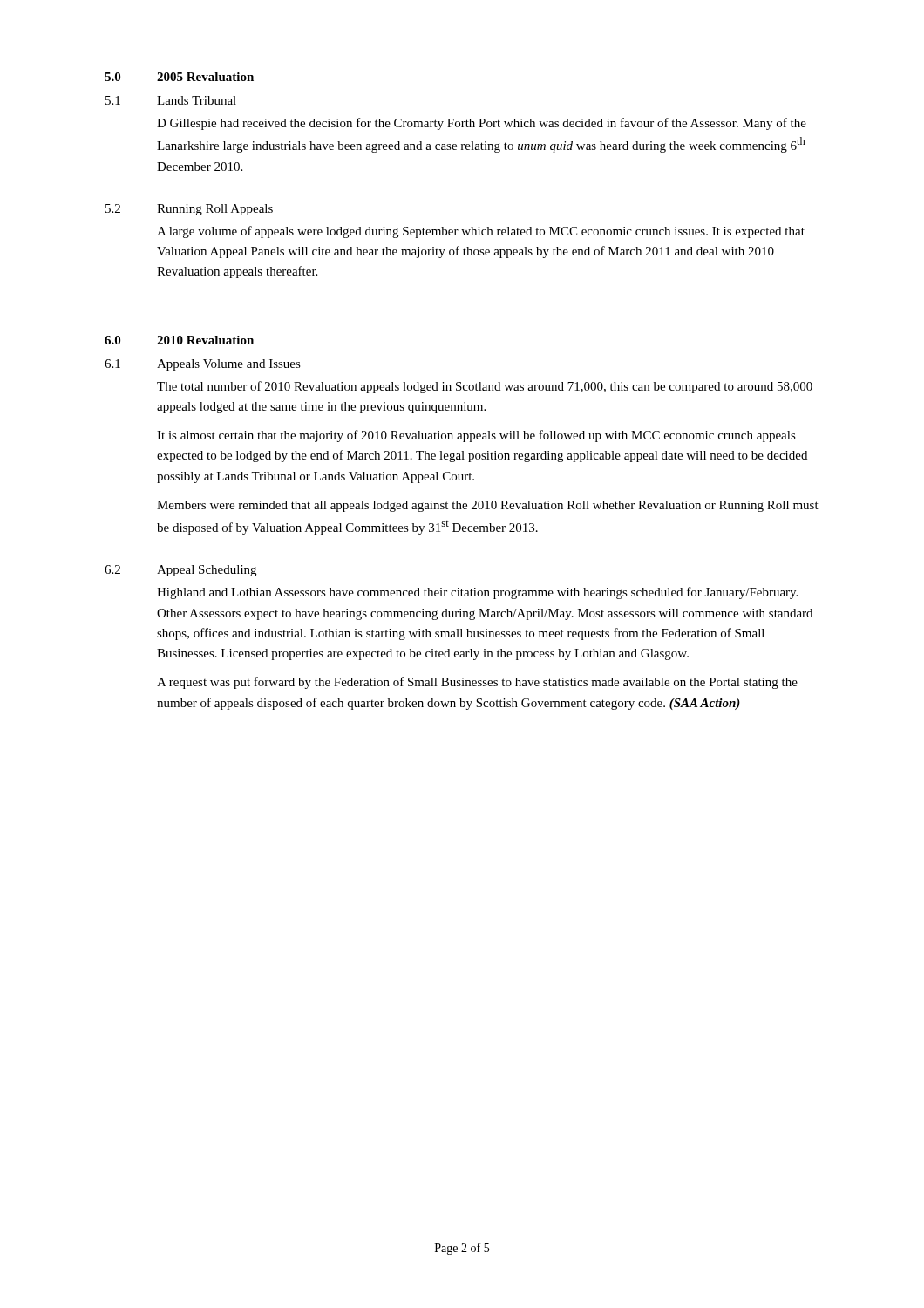Where is the passage that starts "D Gillespie had"?
The height and width of the screenshot is (1308, 924).
(x=482, y=145)
